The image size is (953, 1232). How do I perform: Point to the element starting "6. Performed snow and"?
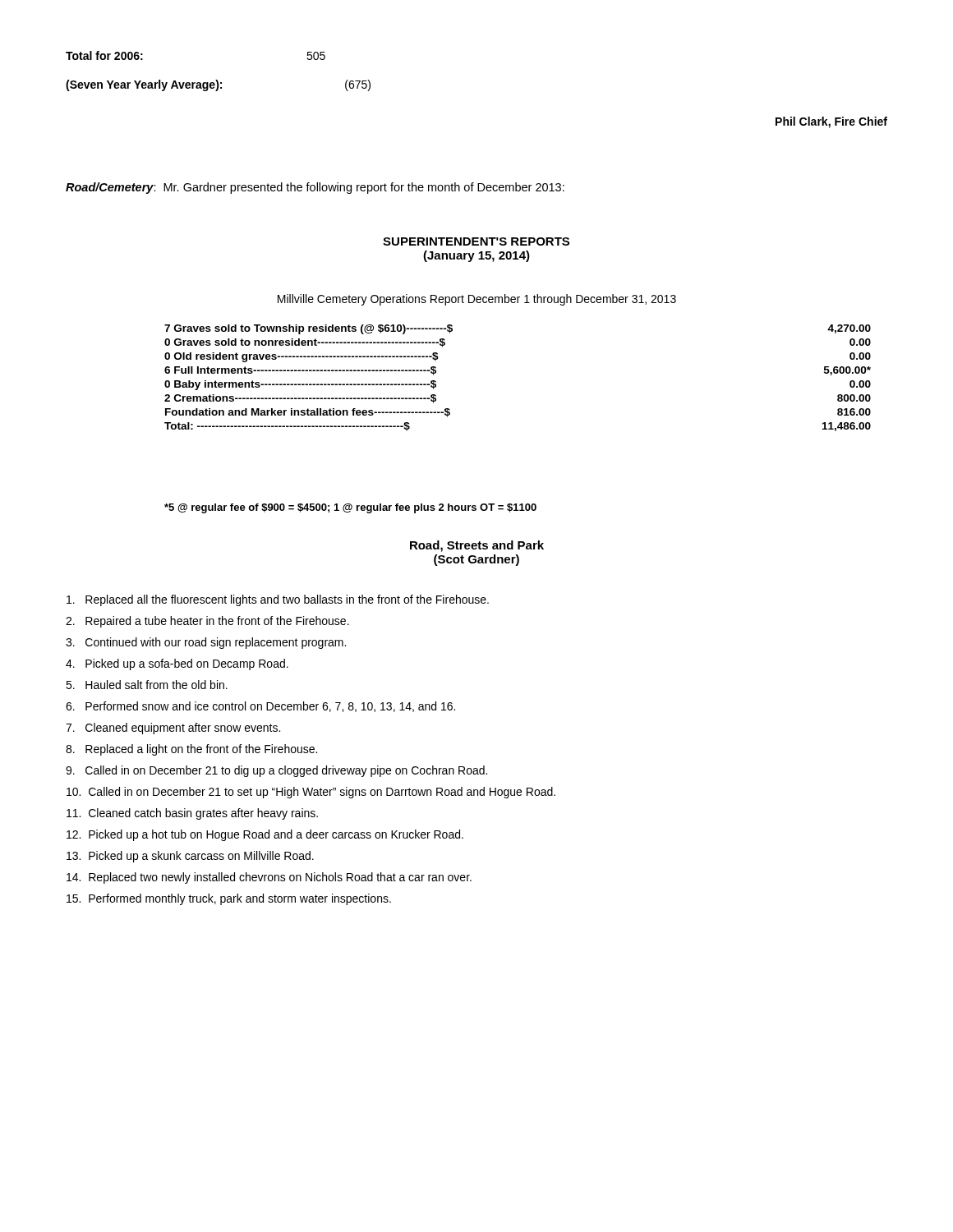tap(261, 706)
